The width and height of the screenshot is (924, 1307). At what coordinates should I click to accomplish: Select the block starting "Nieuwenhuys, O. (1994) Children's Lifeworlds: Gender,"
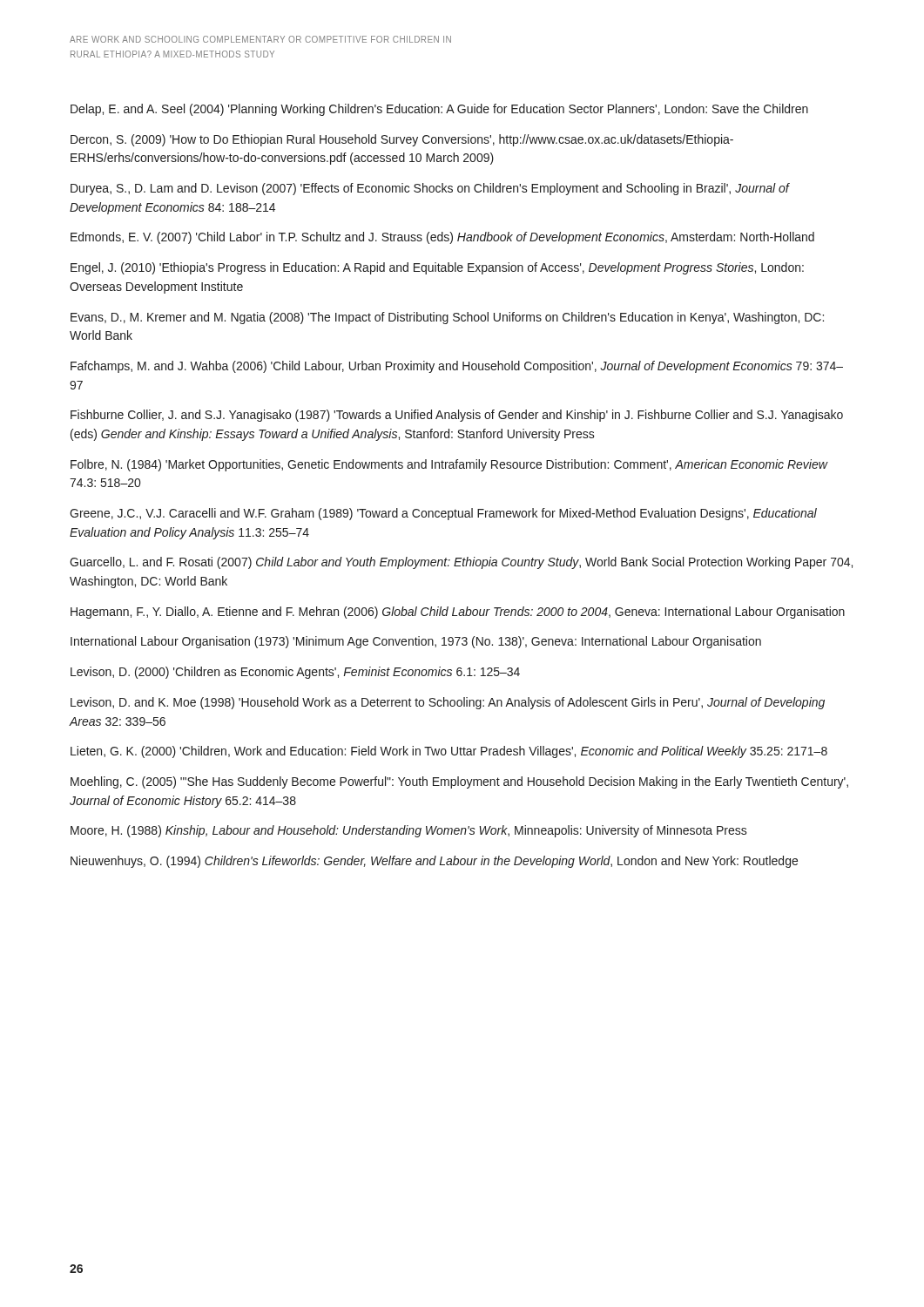434,861
